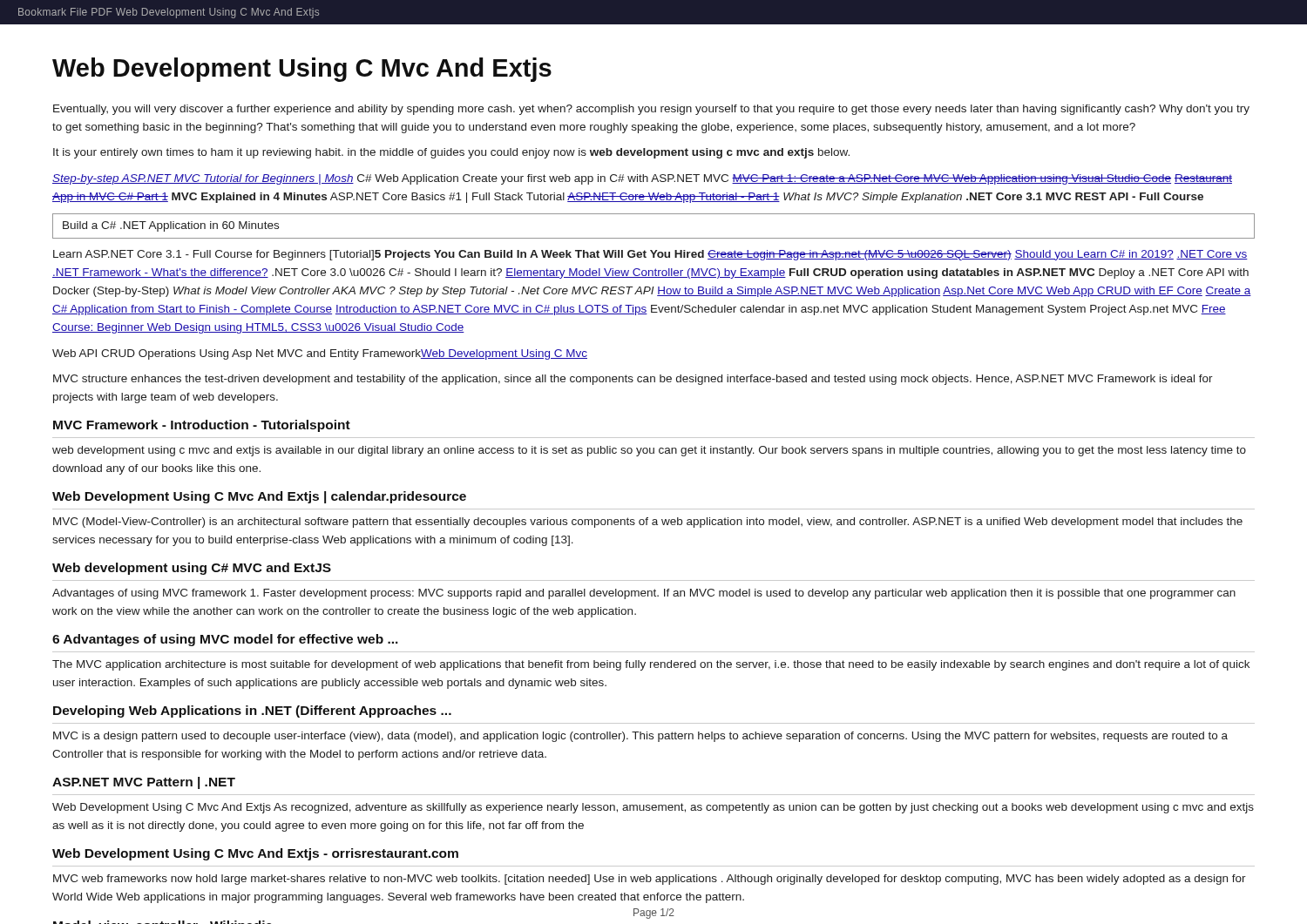Select the title containing "Web Development Using"
This screenshot has width=1307, height=924.
(x=302, y=68)
